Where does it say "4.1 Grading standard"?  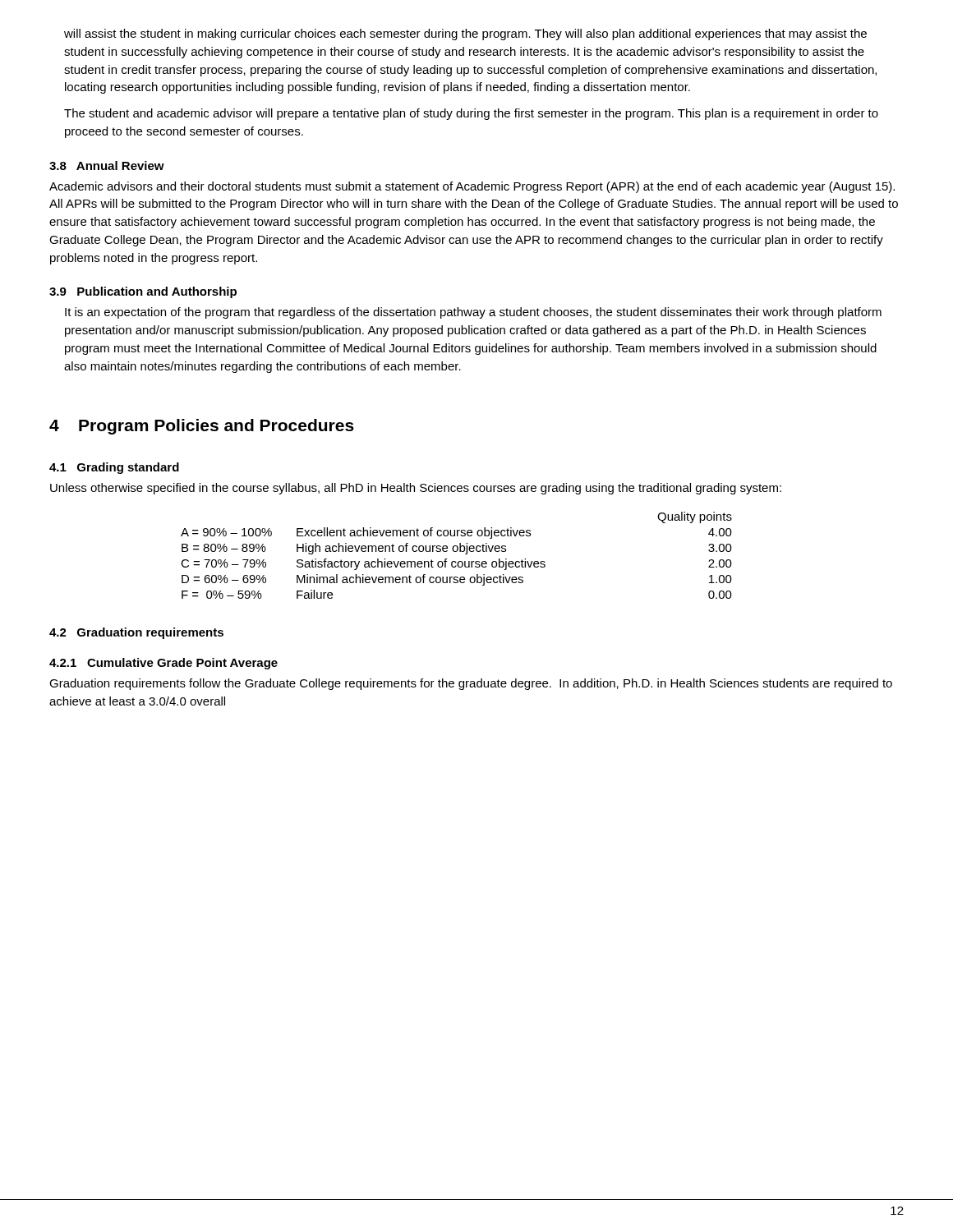[114, 467]
